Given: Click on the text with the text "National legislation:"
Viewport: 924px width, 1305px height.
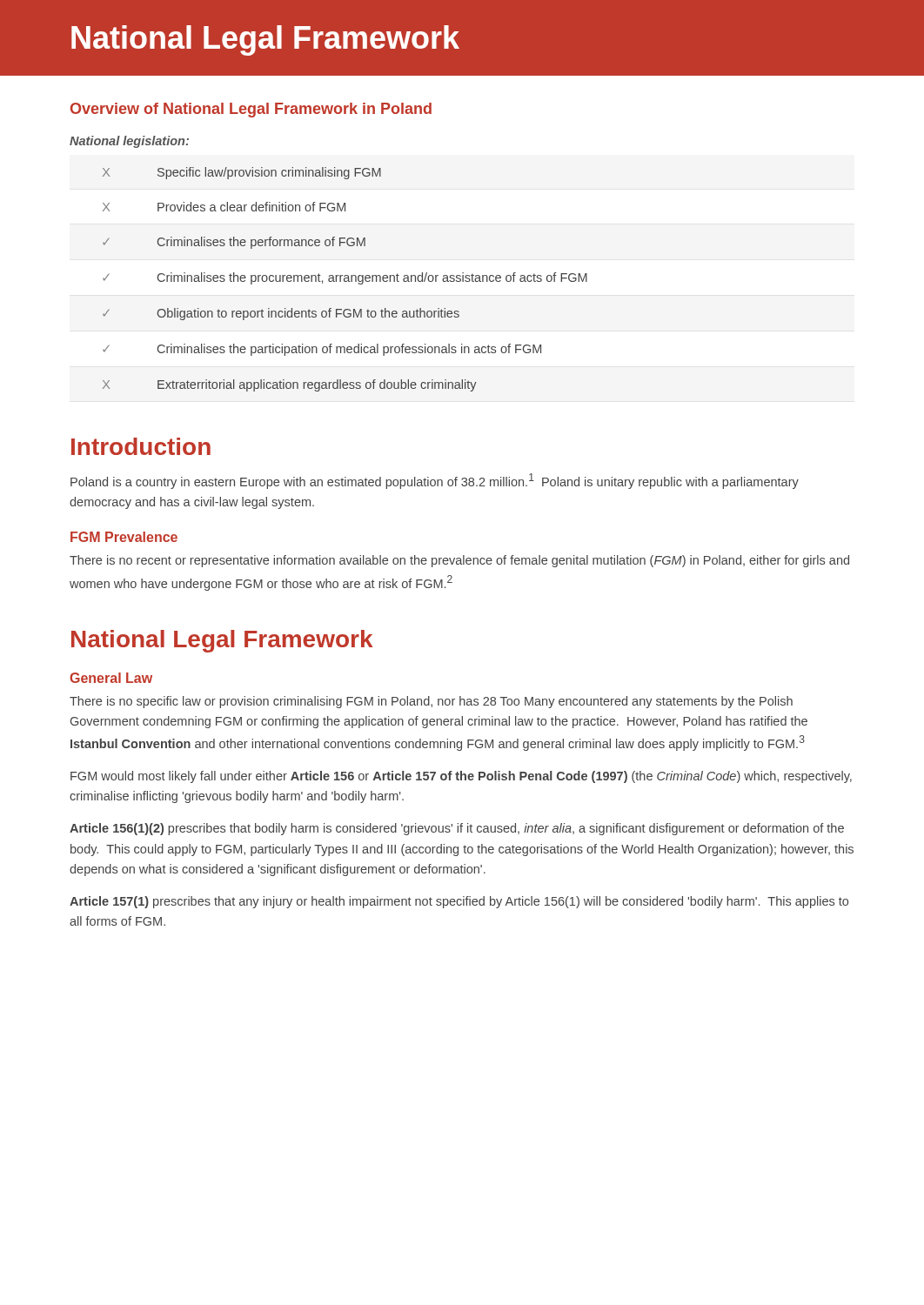Looking at the screenshot, I should pyautogui.click(x=130, y=141).
